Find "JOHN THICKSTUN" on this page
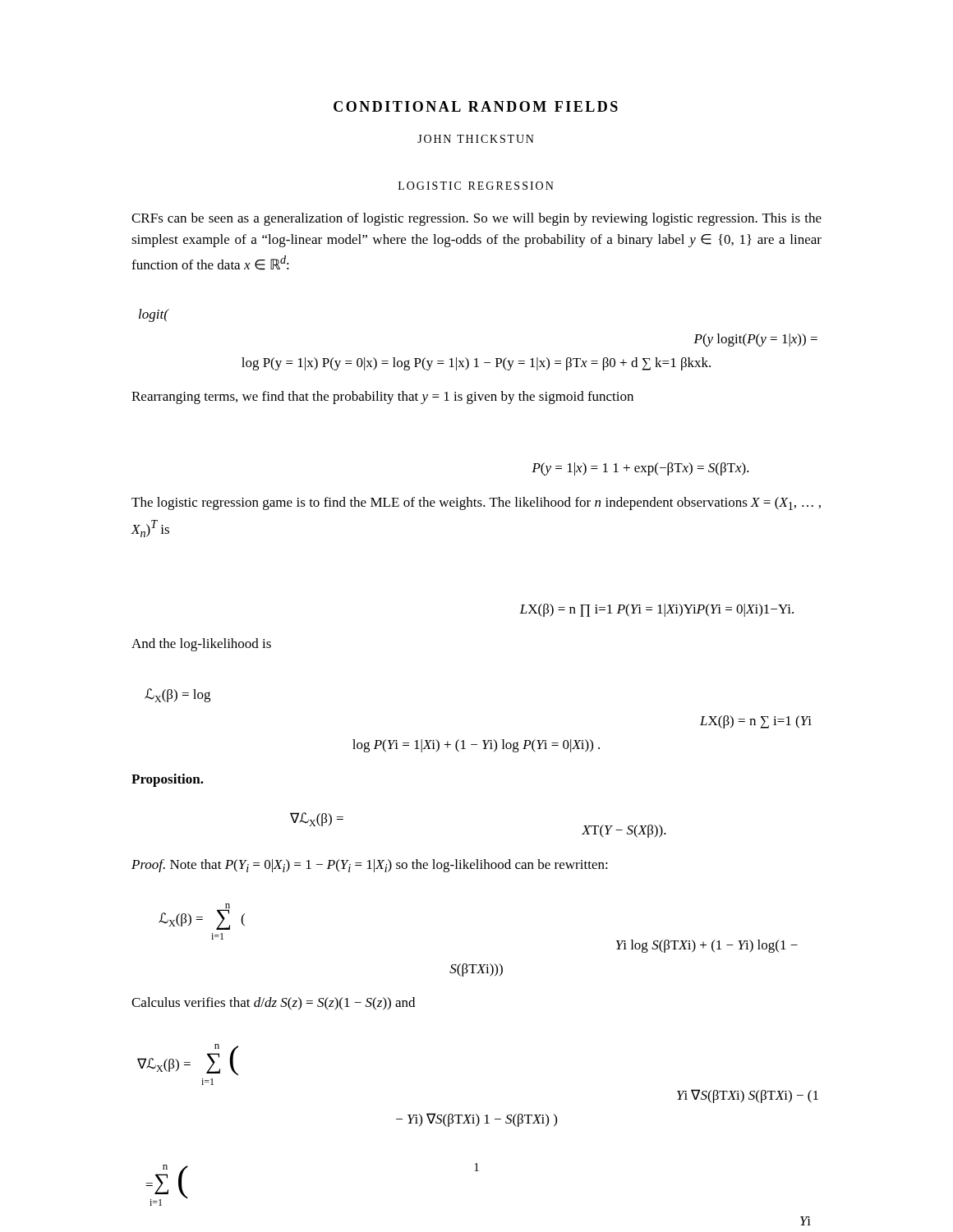 coord(476,139)
